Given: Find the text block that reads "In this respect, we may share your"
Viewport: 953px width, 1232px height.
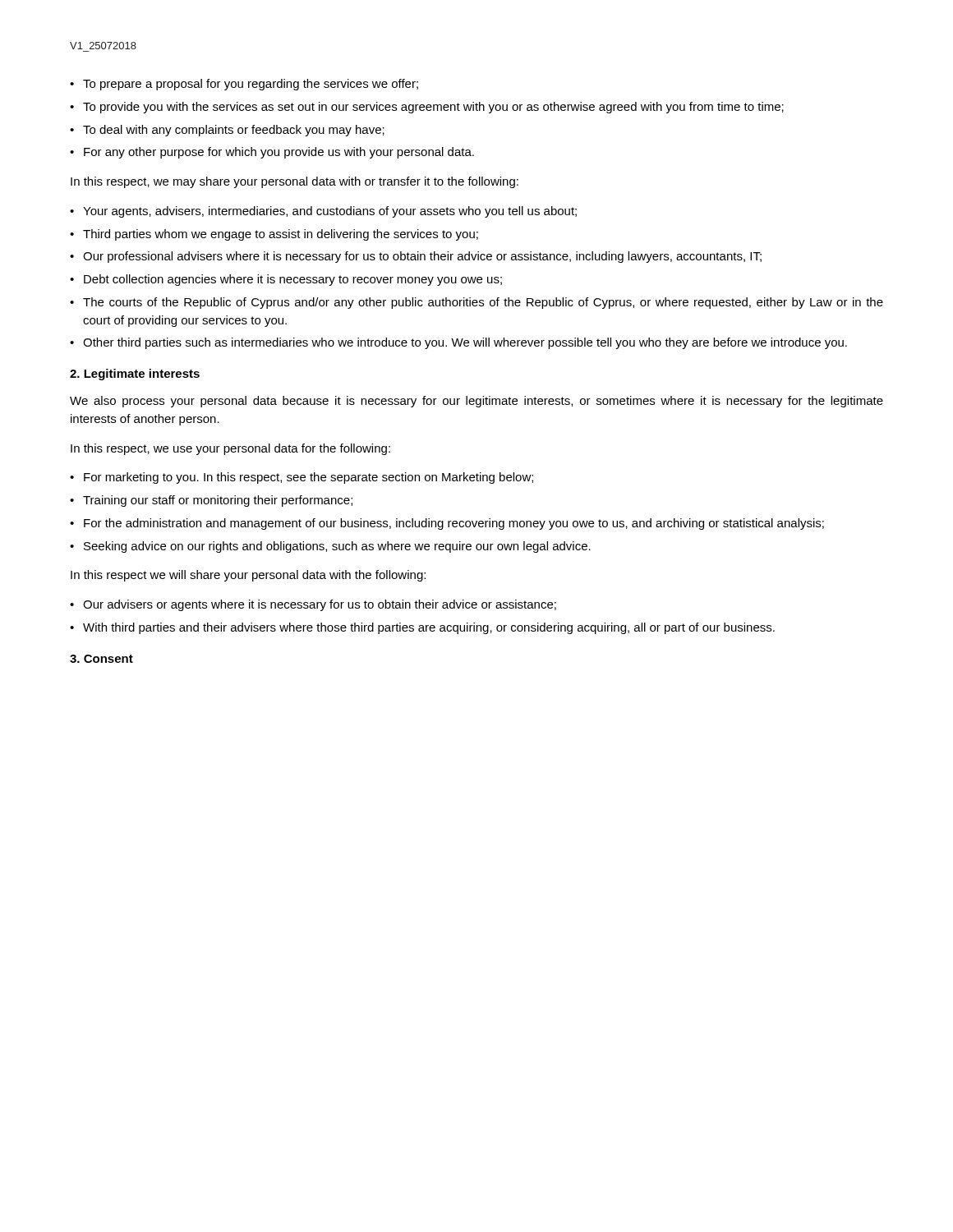Looking at the screenshot, I should 295,181.
